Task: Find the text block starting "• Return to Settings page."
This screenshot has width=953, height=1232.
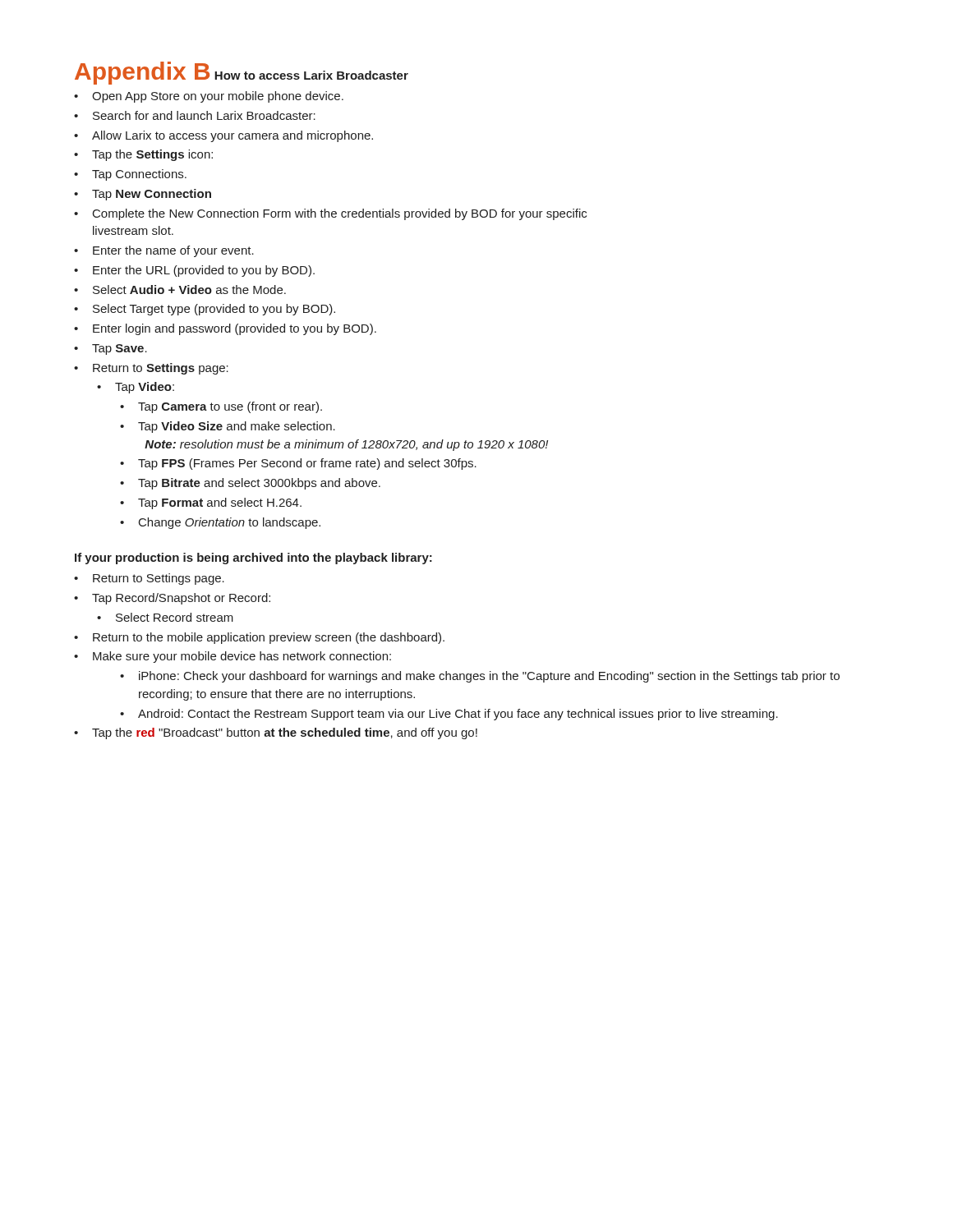Action: pyautogui.click(x=149, y=579)
